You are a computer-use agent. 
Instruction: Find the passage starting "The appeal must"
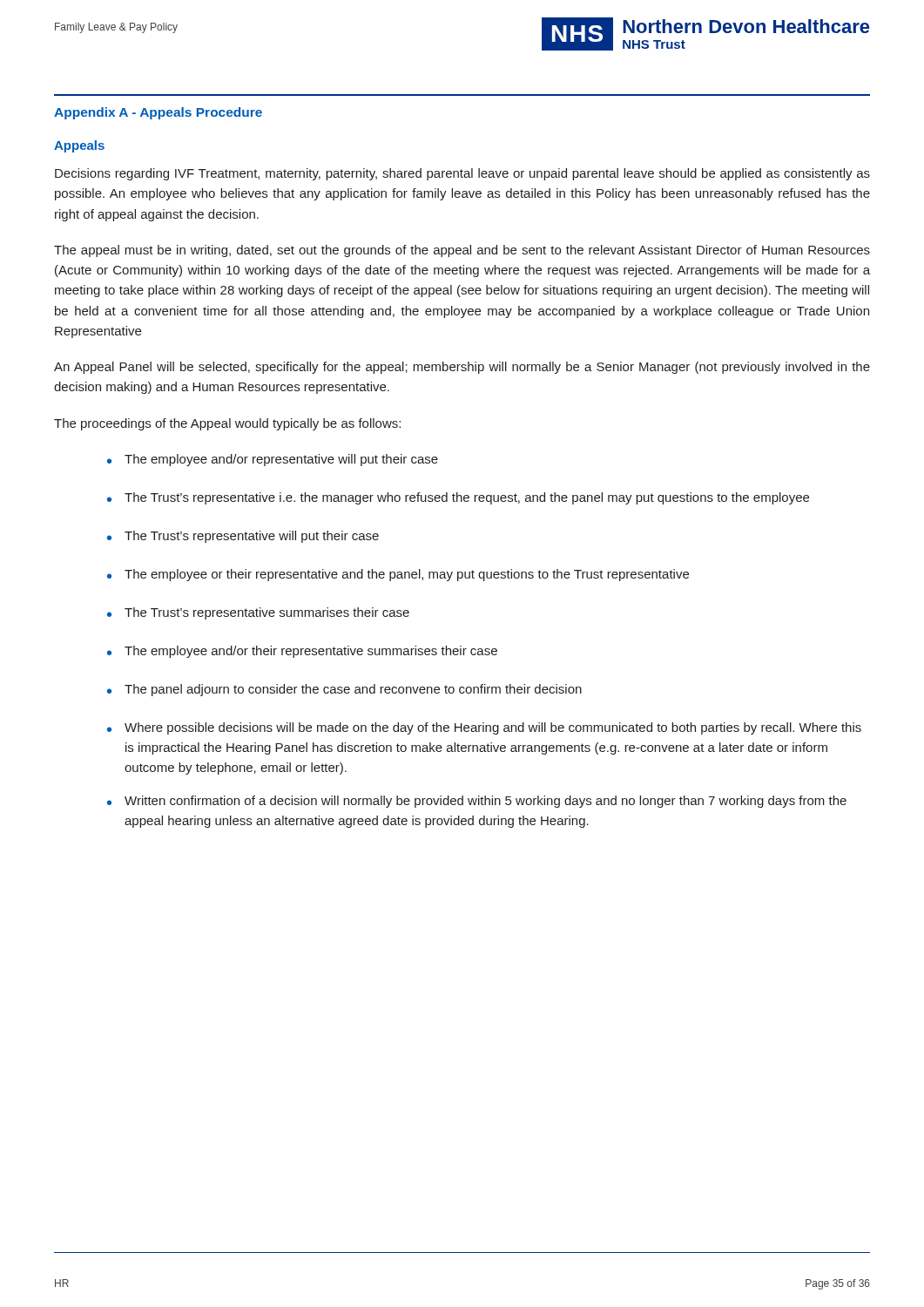click(462, 290)
